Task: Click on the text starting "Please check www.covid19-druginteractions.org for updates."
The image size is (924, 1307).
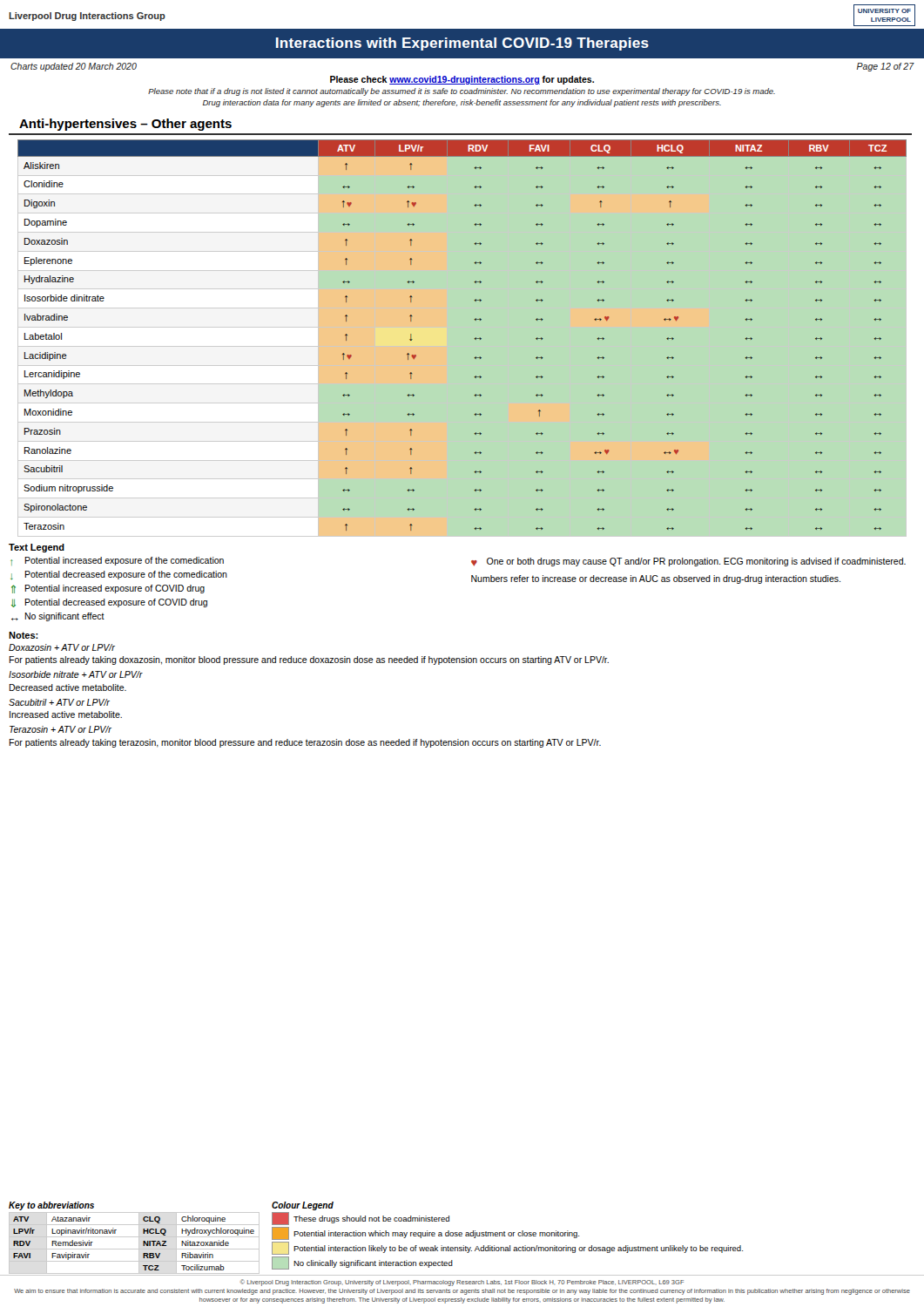Action: (462, 79)
